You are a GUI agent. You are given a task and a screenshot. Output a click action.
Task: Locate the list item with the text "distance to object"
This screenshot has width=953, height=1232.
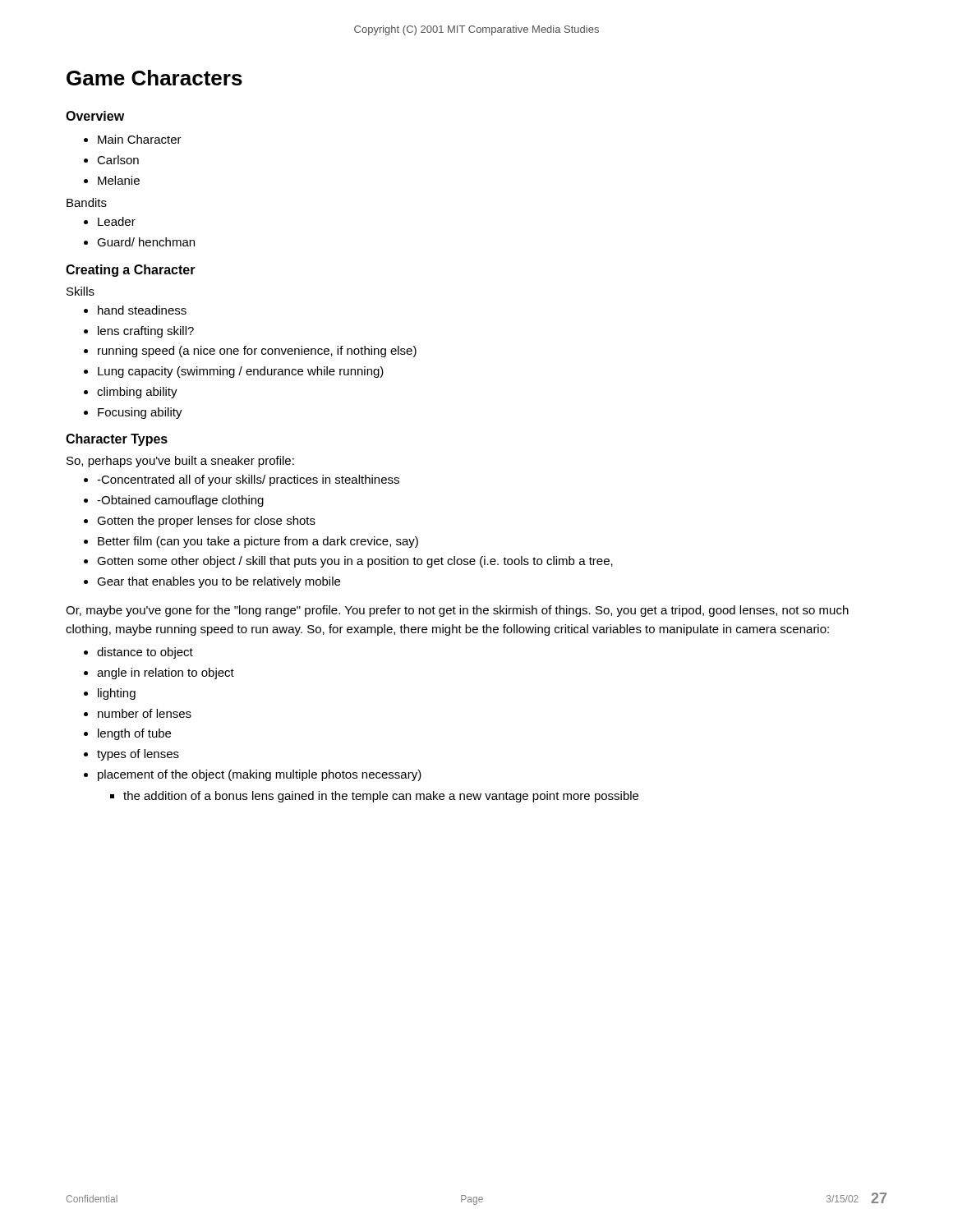(145, 652)
